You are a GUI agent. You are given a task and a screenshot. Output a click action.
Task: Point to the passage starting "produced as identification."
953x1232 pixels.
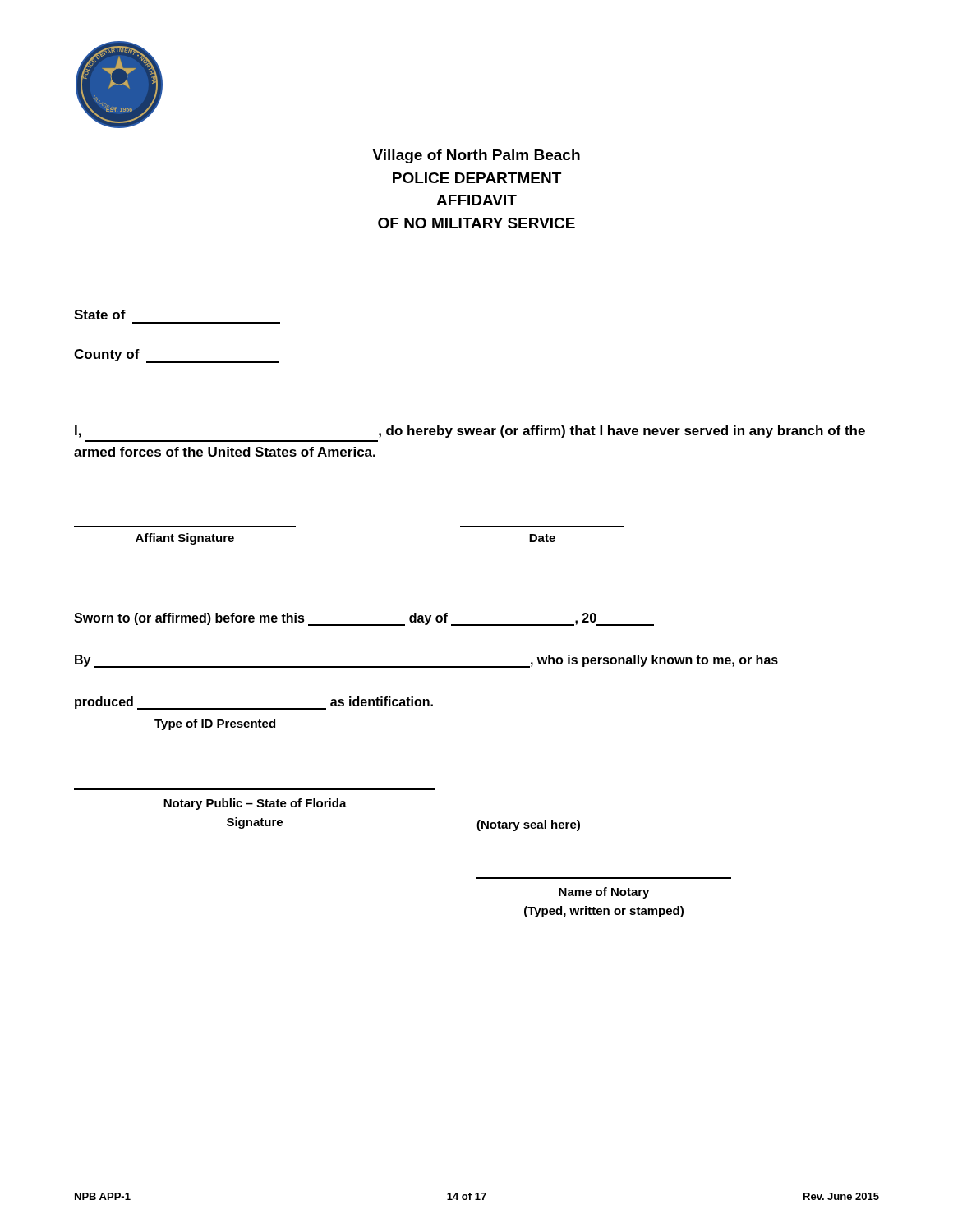coord(254,701)
